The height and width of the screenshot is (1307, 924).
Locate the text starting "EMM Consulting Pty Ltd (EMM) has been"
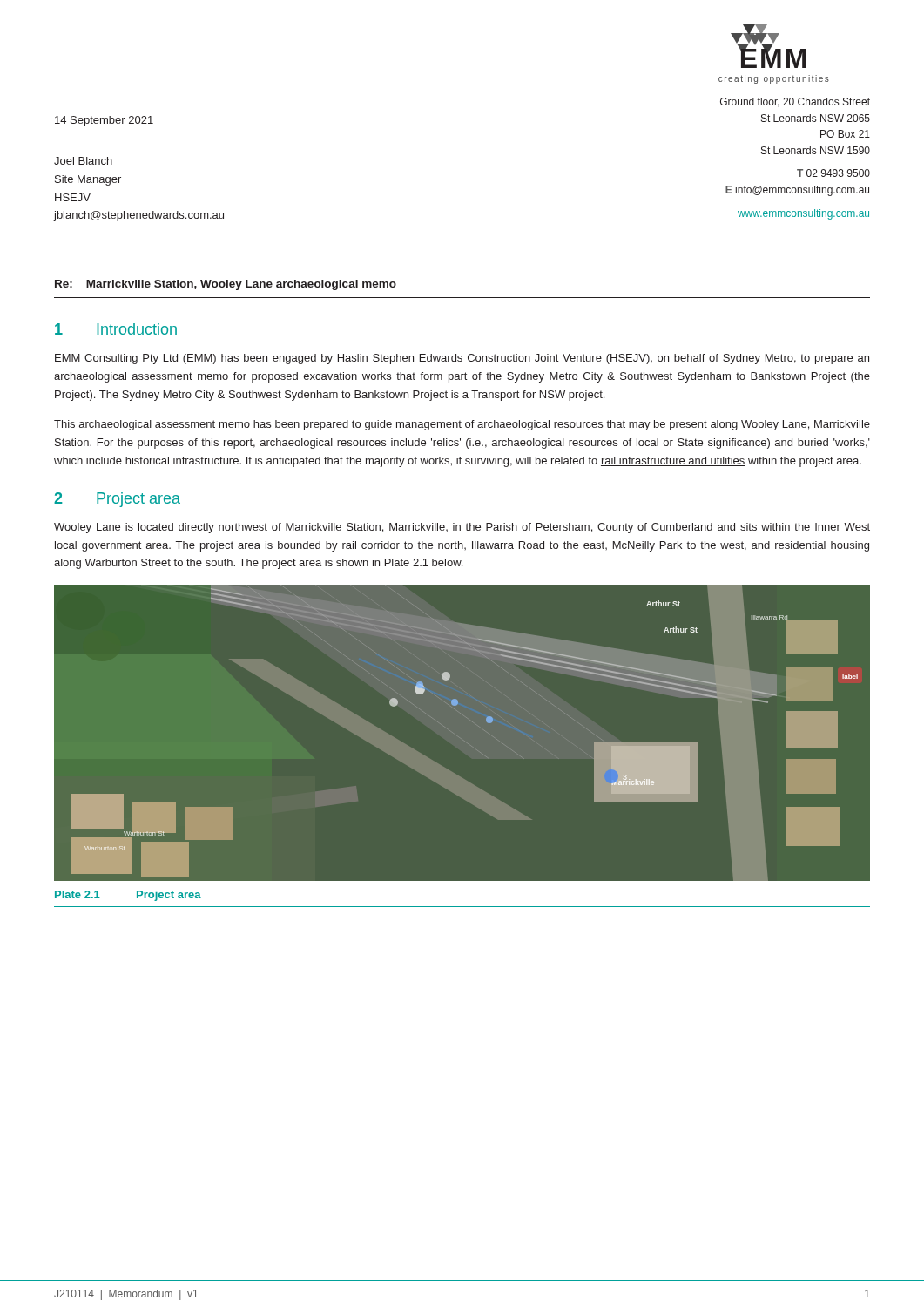pos(462,376)
